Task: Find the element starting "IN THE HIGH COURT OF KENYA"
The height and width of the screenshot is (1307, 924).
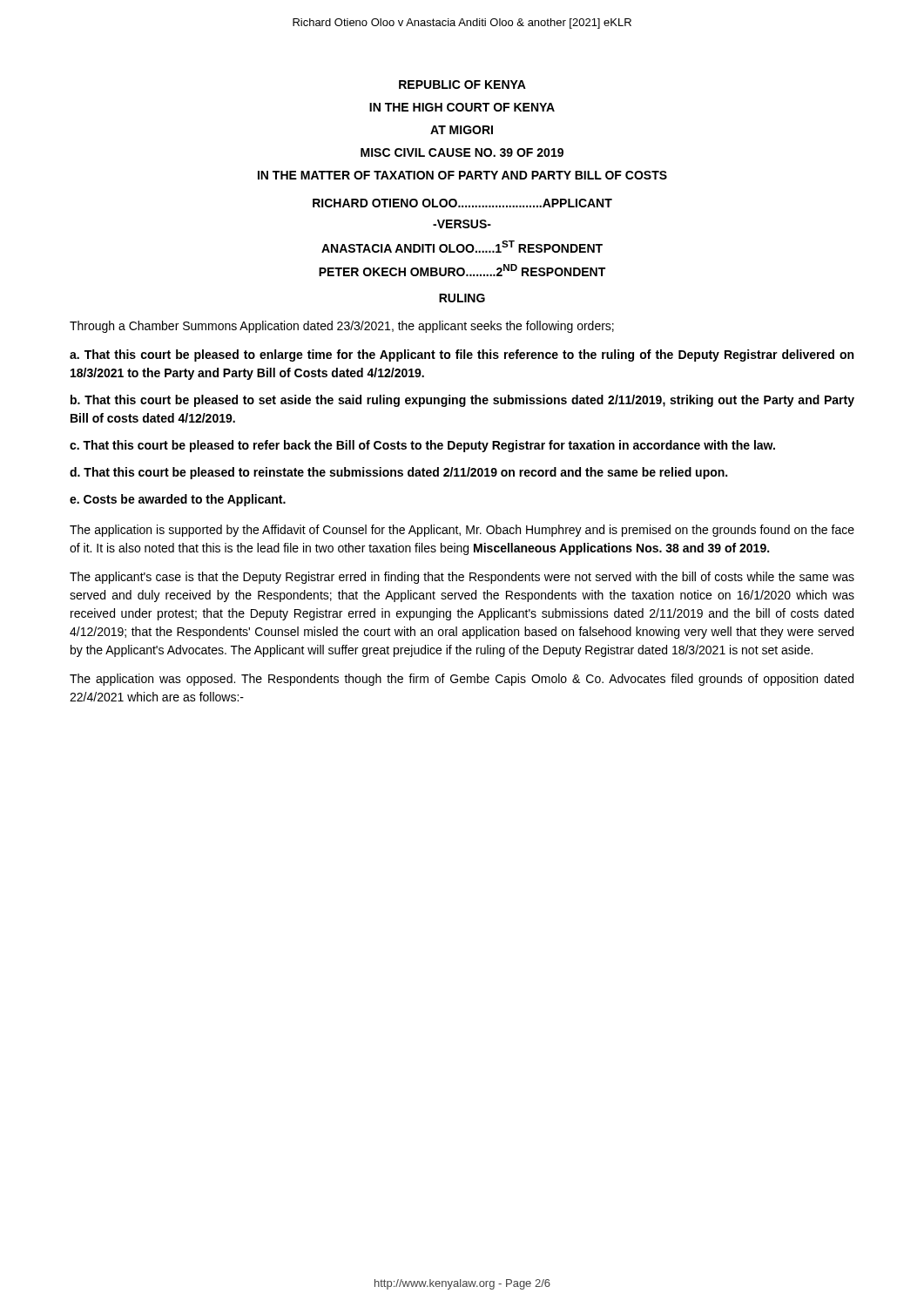Action: click(x=462, y=107)
